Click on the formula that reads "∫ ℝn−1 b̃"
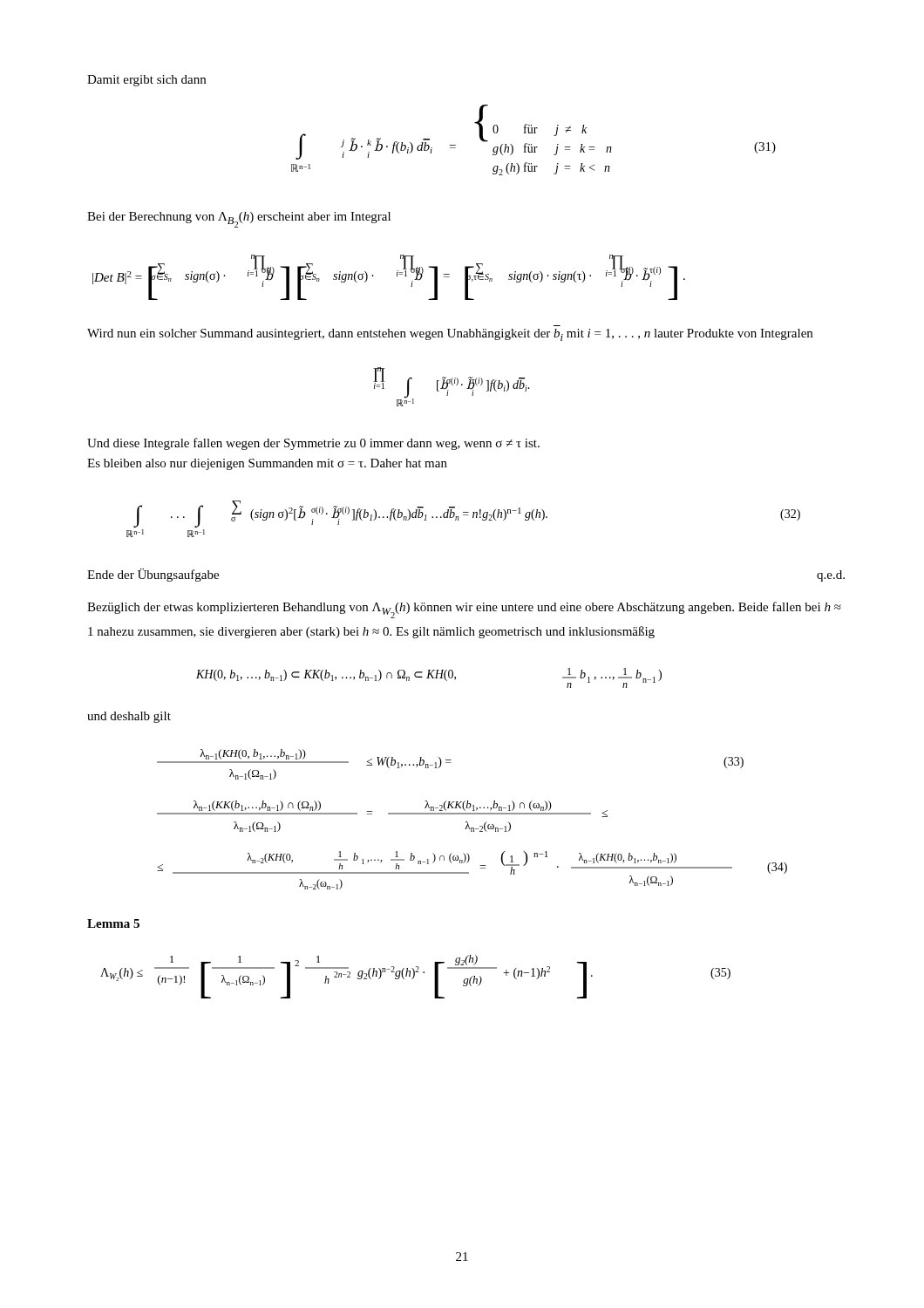Screen dimensions: 1308x924 point(469,148)
